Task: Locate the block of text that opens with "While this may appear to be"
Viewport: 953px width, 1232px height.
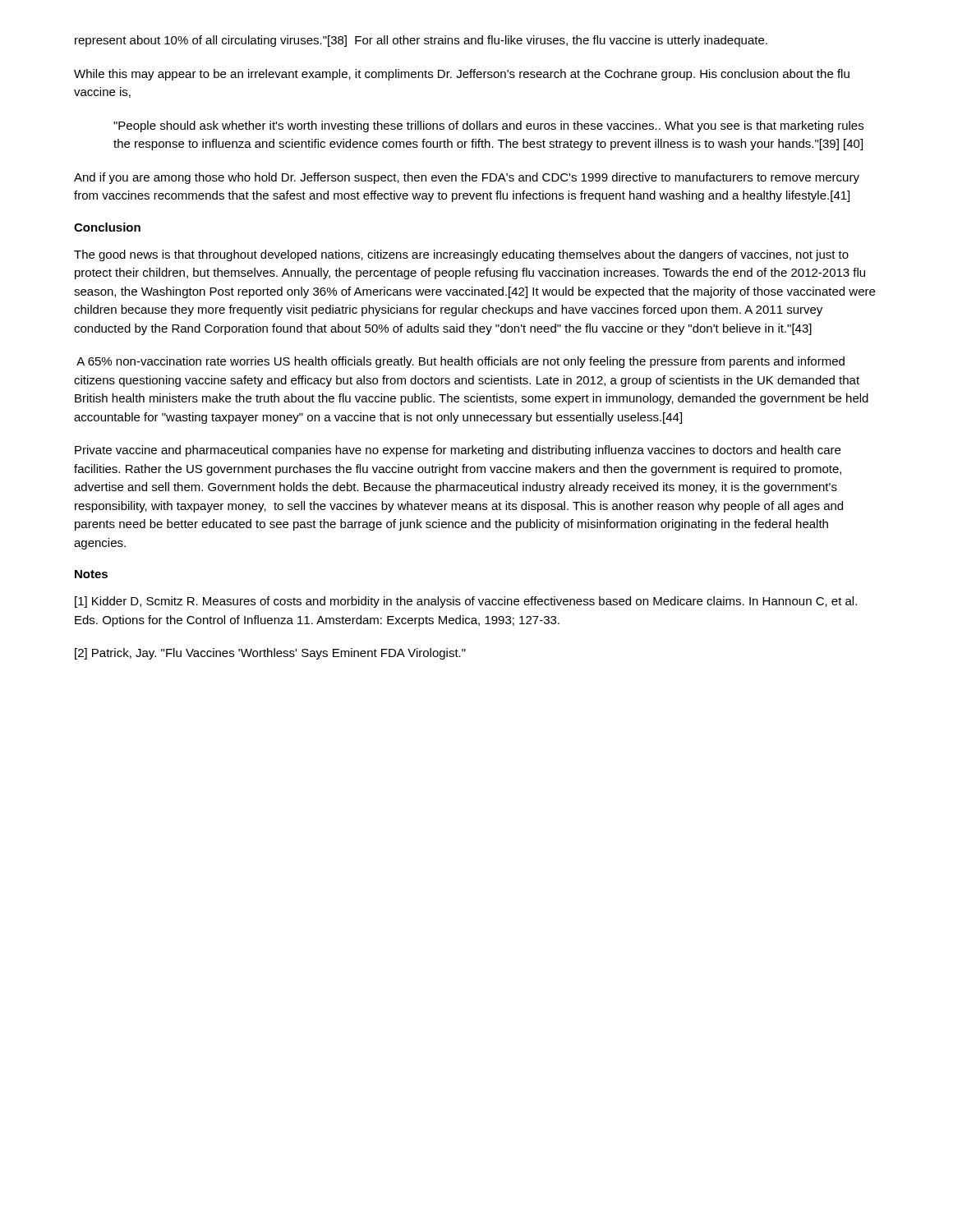Action: click(462, 82)
